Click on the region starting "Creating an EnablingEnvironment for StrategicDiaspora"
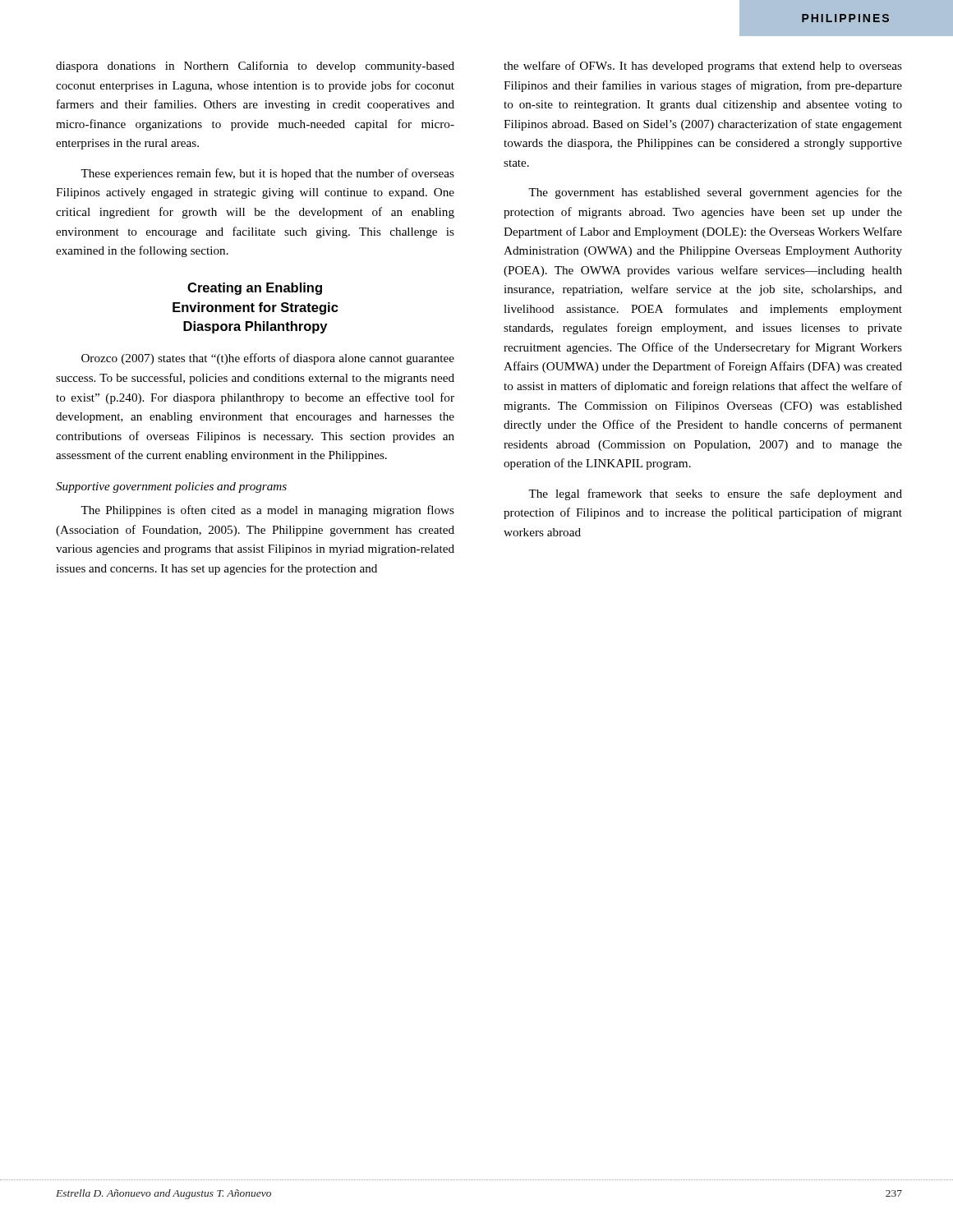The height and width of the screenshot is (1232, 953). point(255,307)
